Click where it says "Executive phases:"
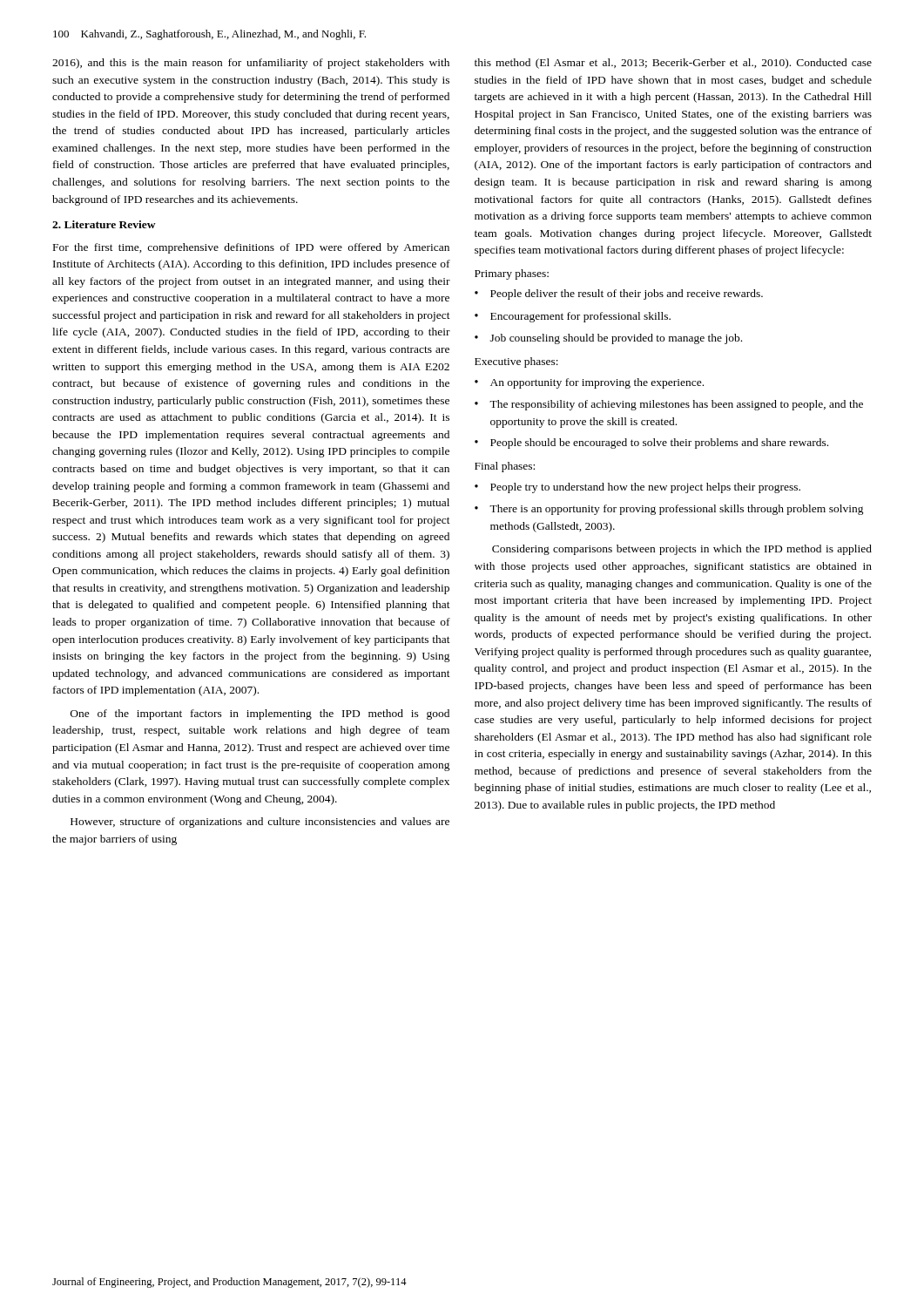 pos(516,362)
